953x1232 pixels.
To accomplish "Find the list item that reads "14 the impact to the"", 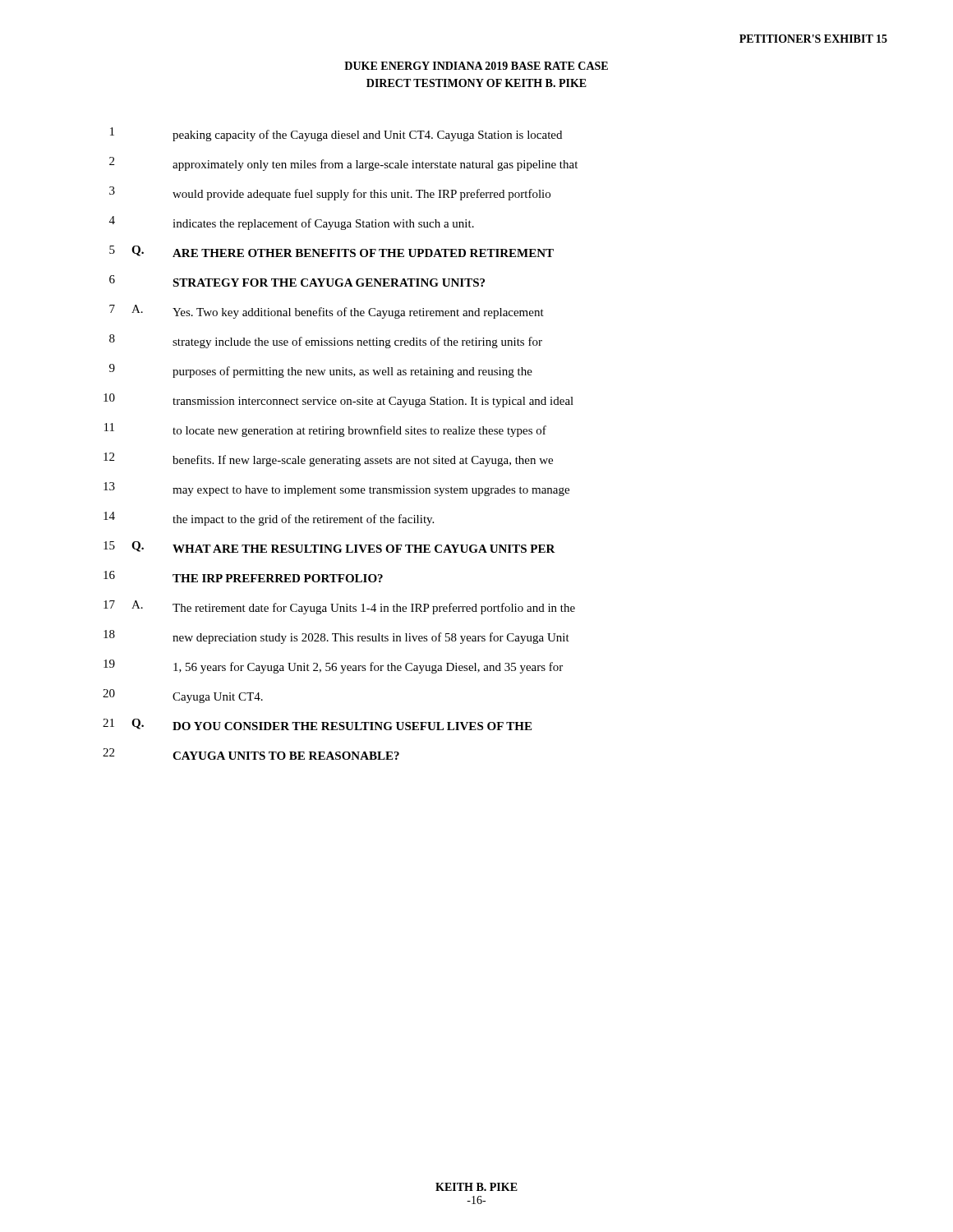I will tap(269, 519).
